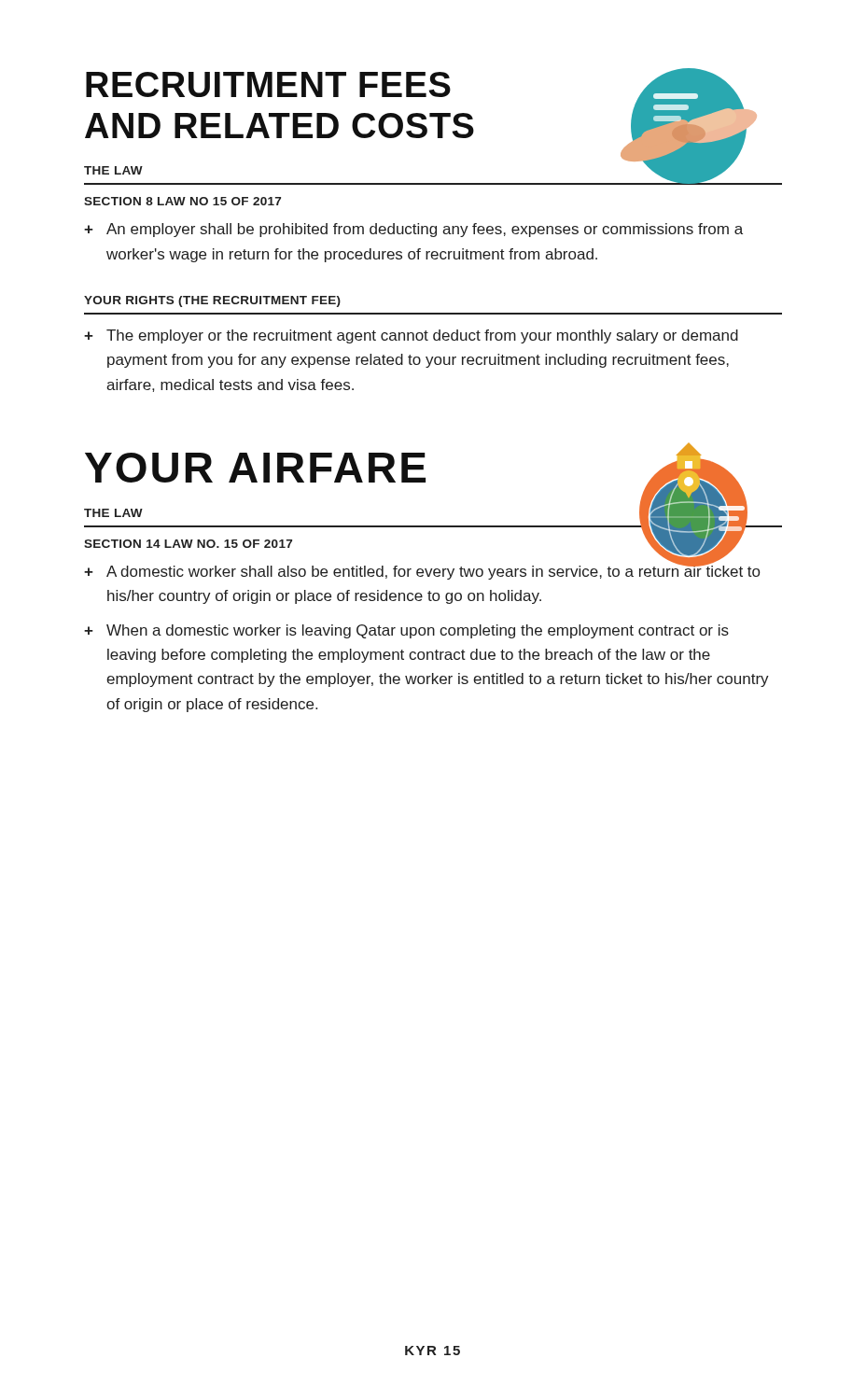Image resolution: width=866 pixels, height=1400 pixels.
Task: Locate the section header containing "SECTION 8 LAW NO 15 OF"
Action: coord(182,201)
